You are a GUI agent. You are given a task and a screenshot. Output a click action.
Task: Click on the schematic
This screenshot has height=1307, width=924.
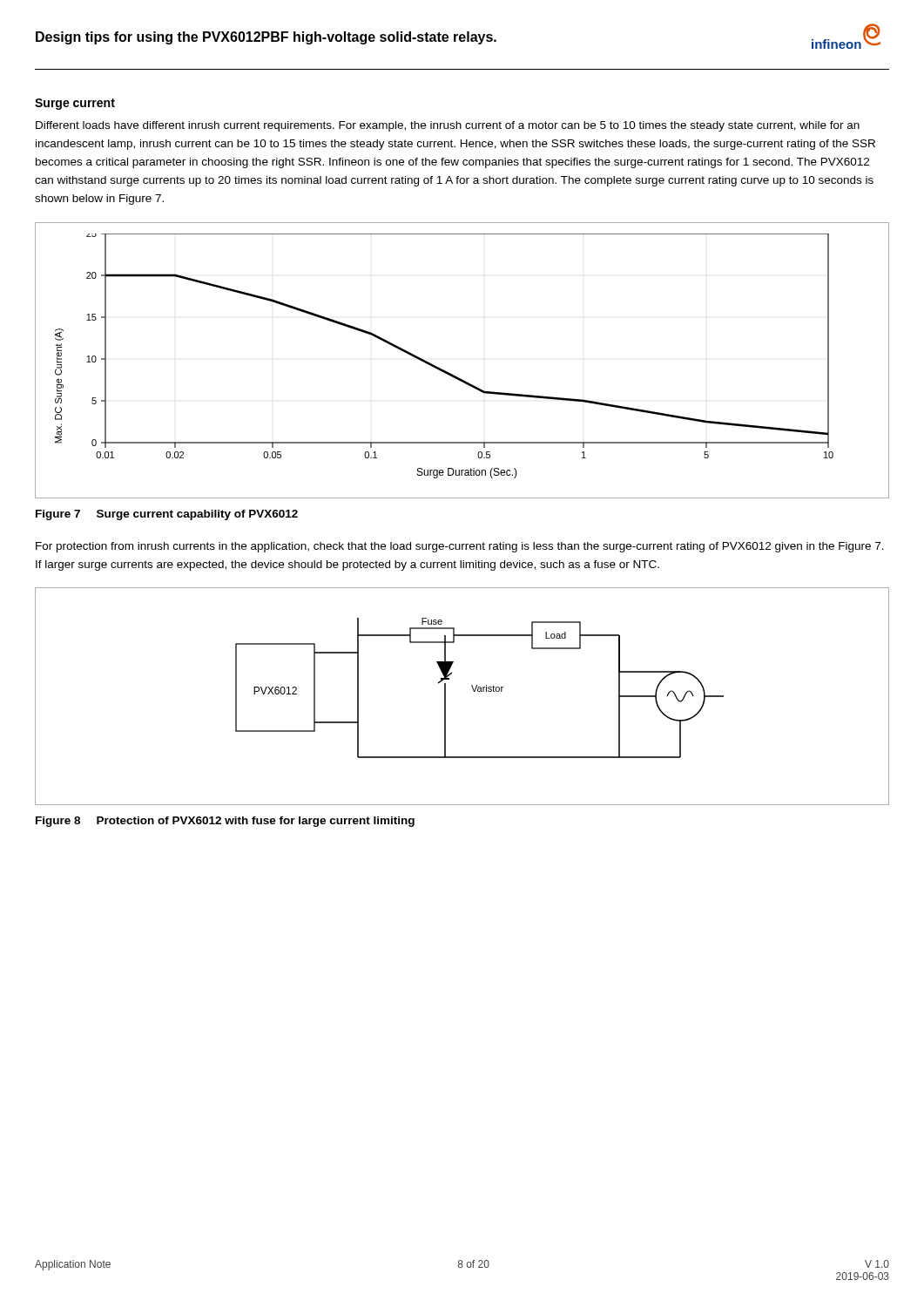pyautogui.click(x=462, y=697)
